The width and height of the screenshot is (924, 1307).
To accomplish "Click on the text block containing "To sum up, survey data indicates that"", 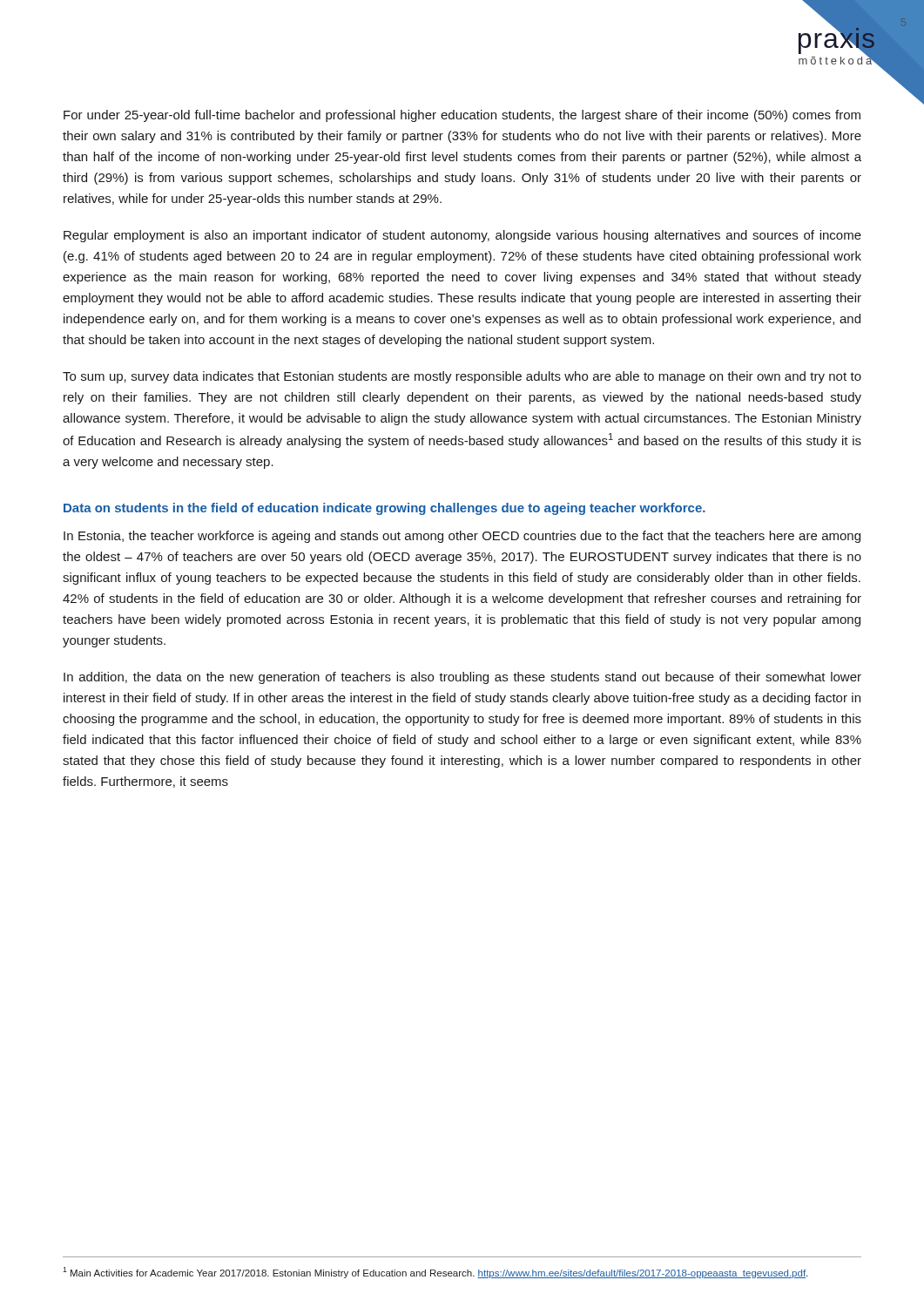I will [462, 419].
